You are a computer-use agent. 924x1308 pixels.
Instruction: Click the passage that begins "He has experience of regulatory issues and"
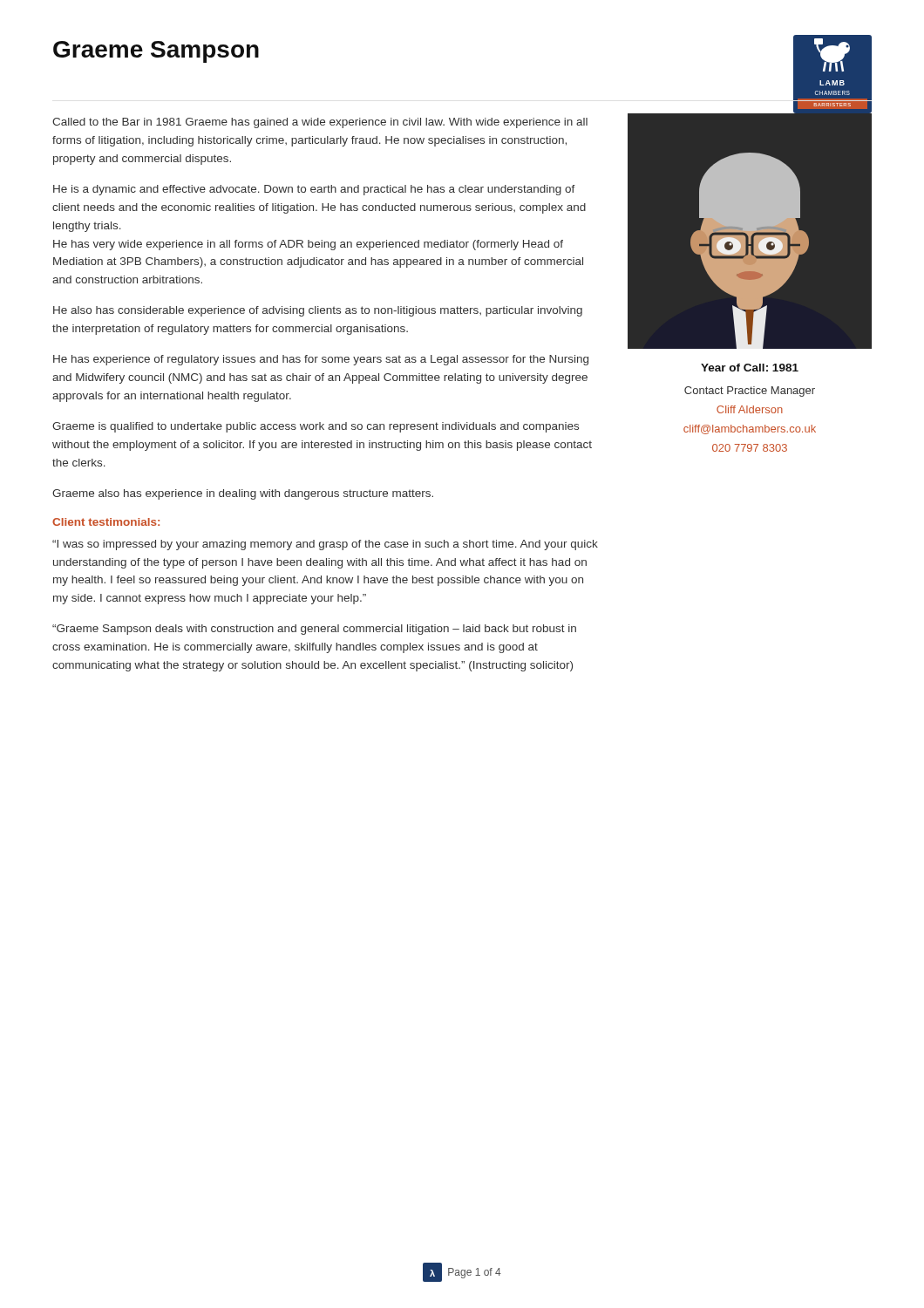(321, 377)
